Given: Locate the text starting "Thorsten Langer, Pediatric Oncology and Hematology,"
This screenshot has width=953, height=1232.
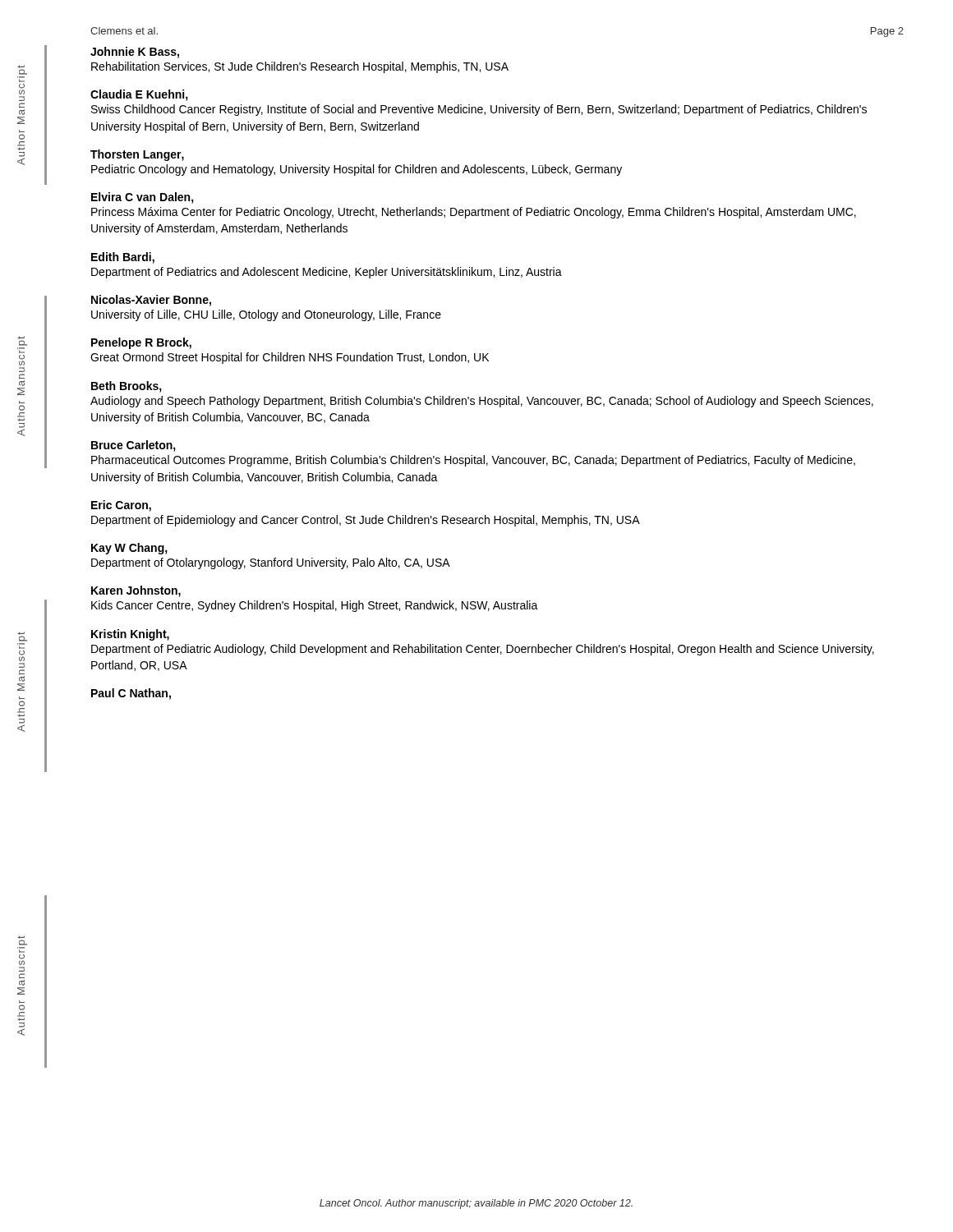Looking at the screenshot, I should [497, 163].
